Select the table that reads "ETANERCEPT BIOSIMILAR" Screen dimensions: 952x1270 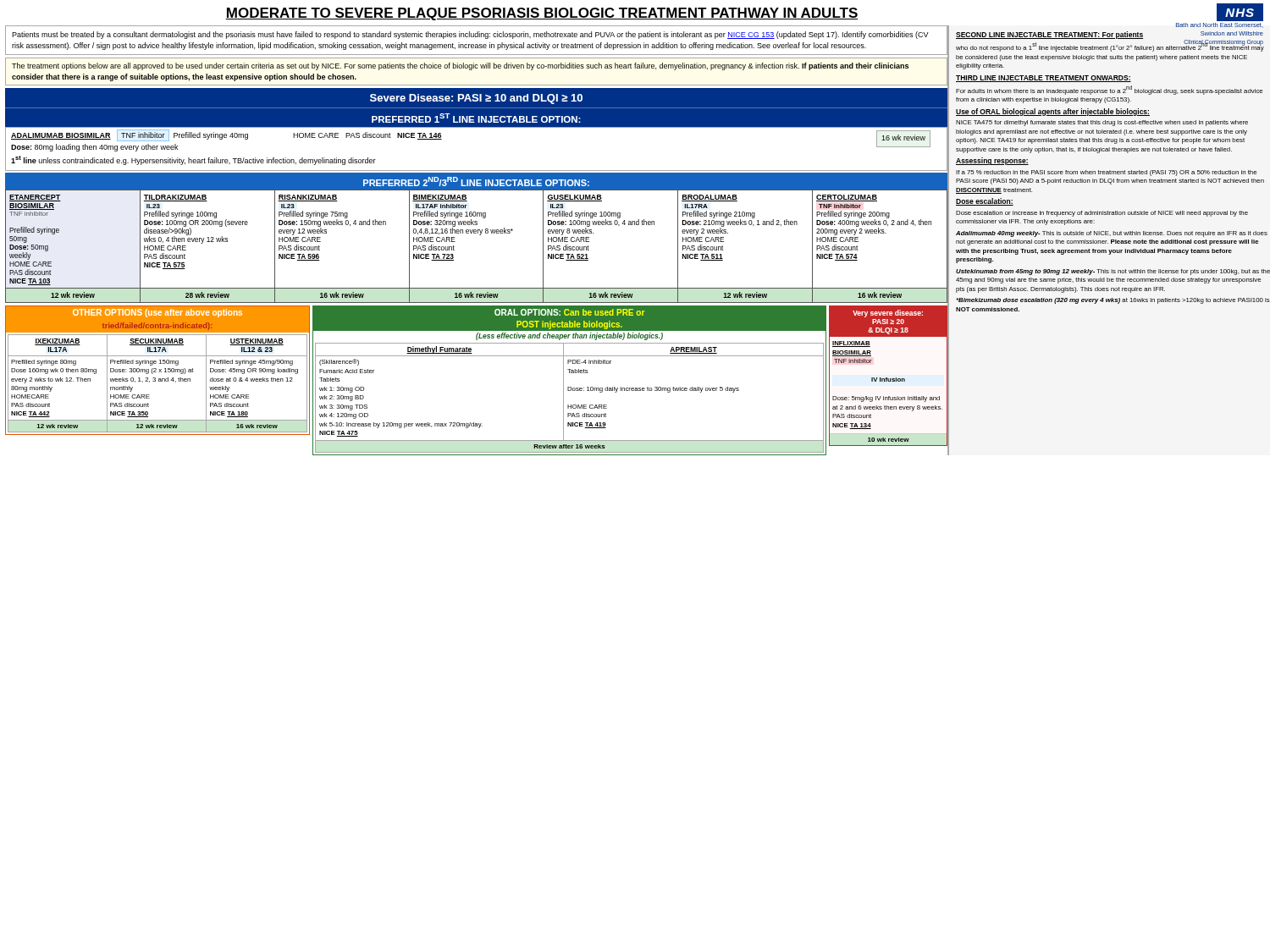(476, 247)
